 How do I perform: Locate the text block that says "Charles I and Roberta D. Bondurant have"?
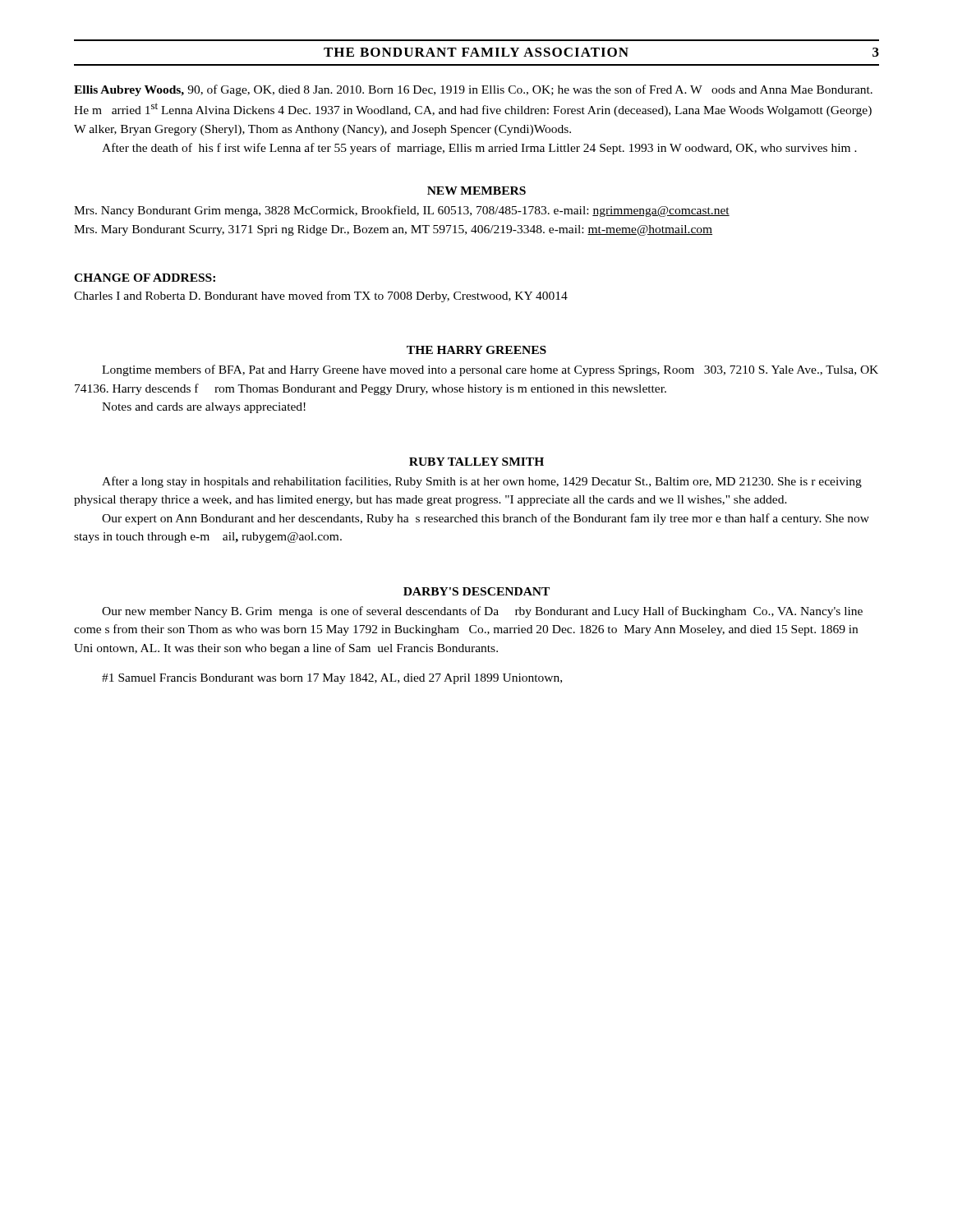click(476, 296)
